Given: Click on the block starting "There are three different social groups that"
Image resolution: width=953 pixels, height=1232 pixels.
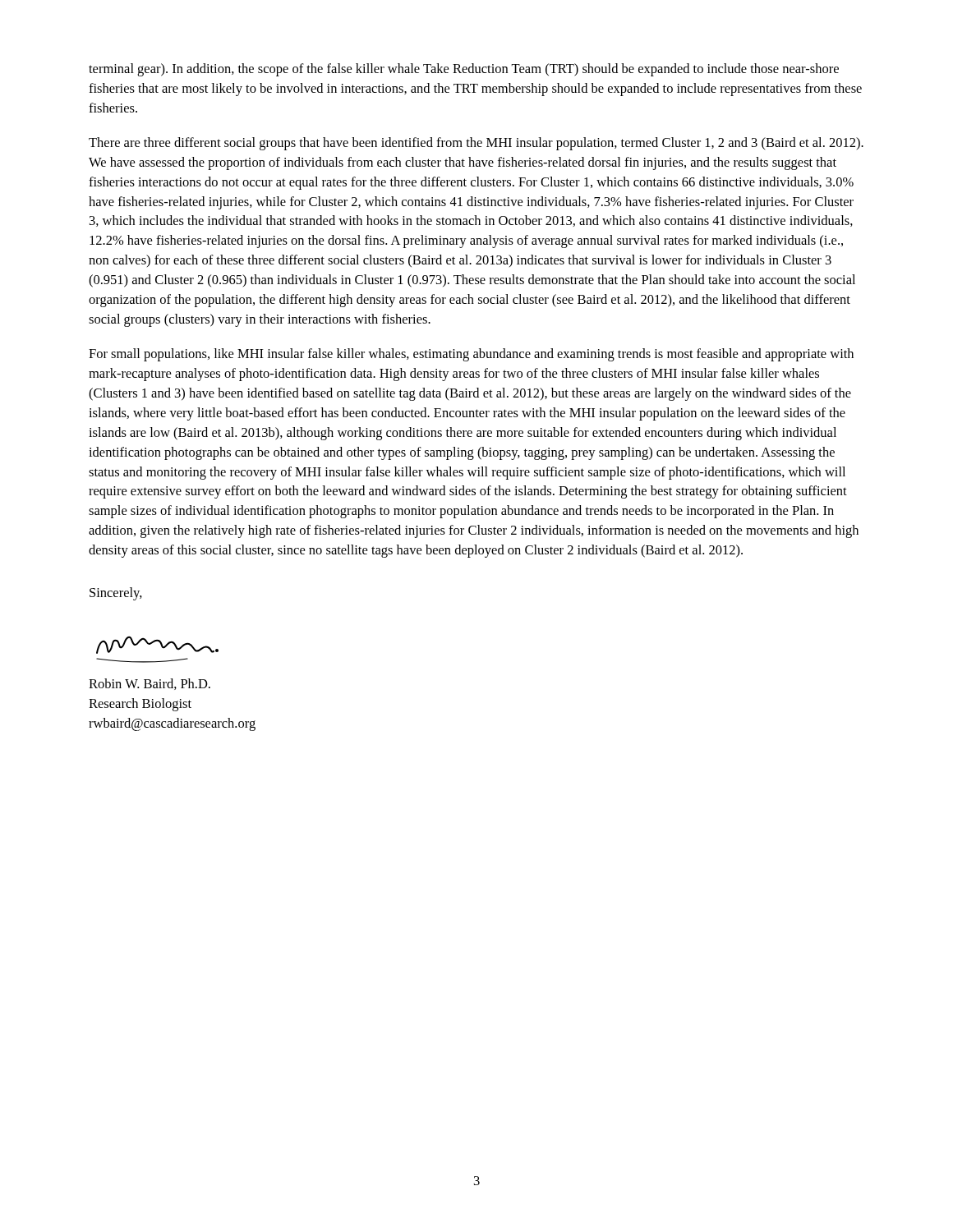Looking at the screenshot, I should [476, 231].
